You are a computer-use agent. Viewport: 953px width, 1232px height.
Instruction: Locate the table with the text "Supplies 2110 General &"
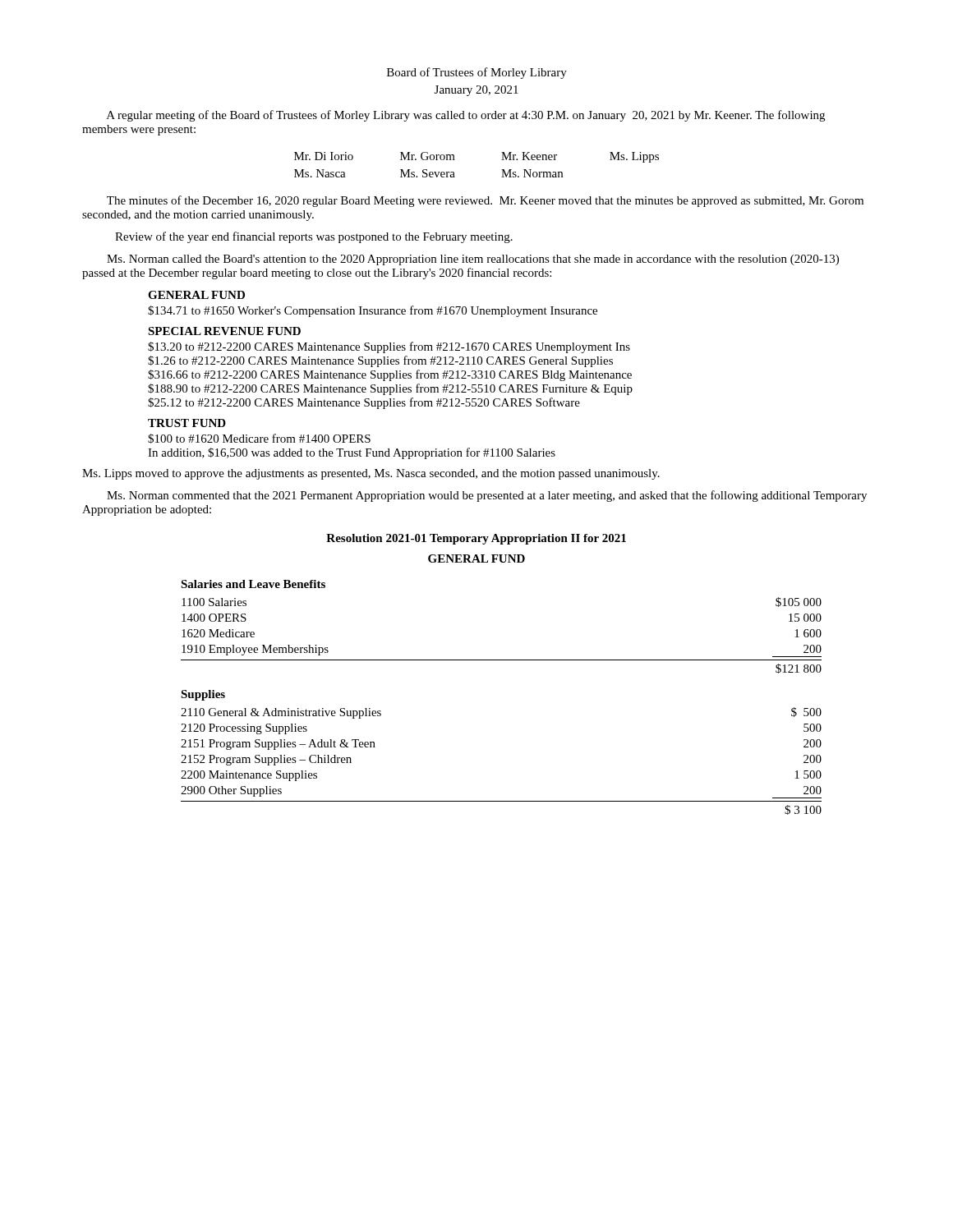[501, 752]
